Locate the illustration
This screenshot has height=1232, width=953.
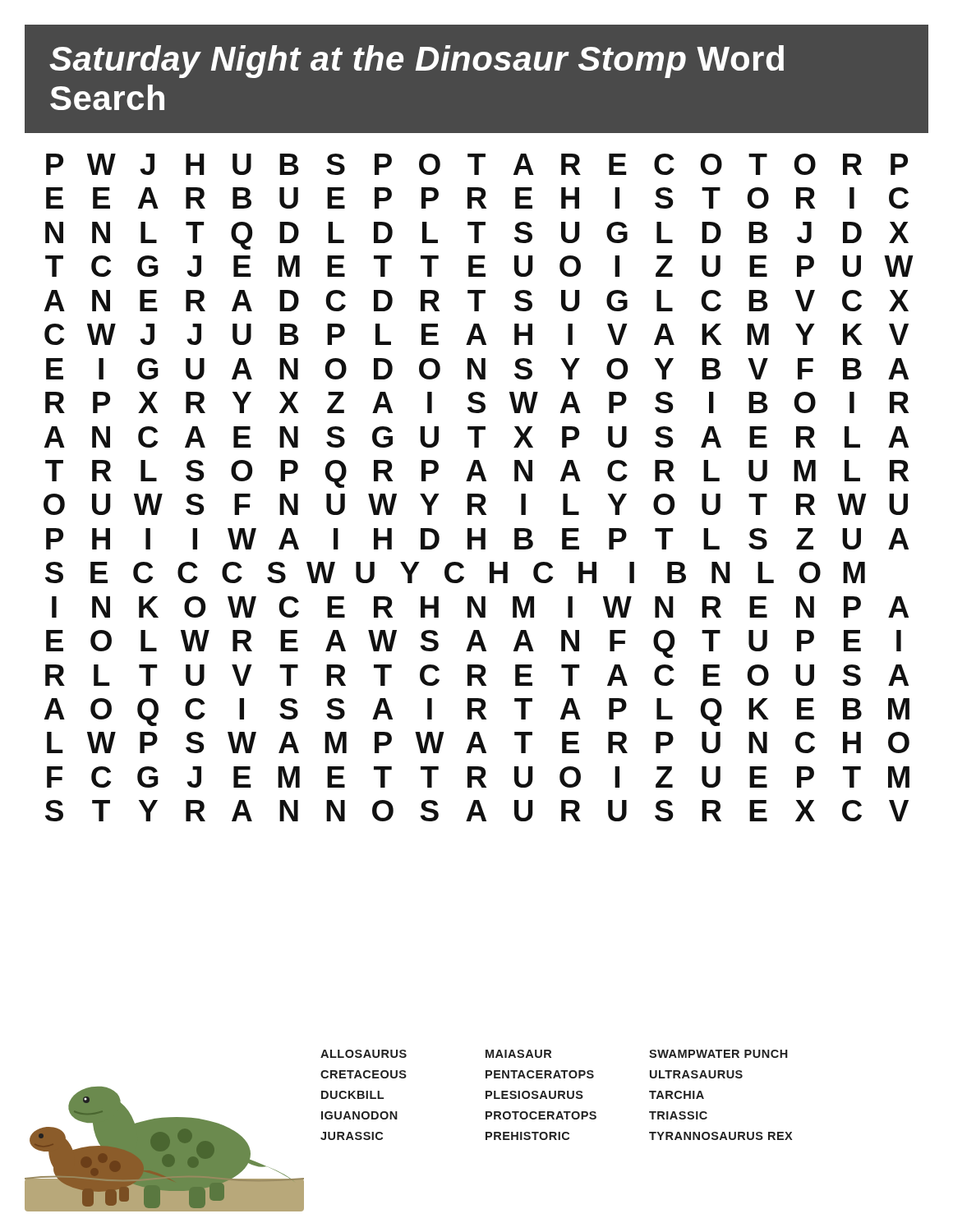164,1125
